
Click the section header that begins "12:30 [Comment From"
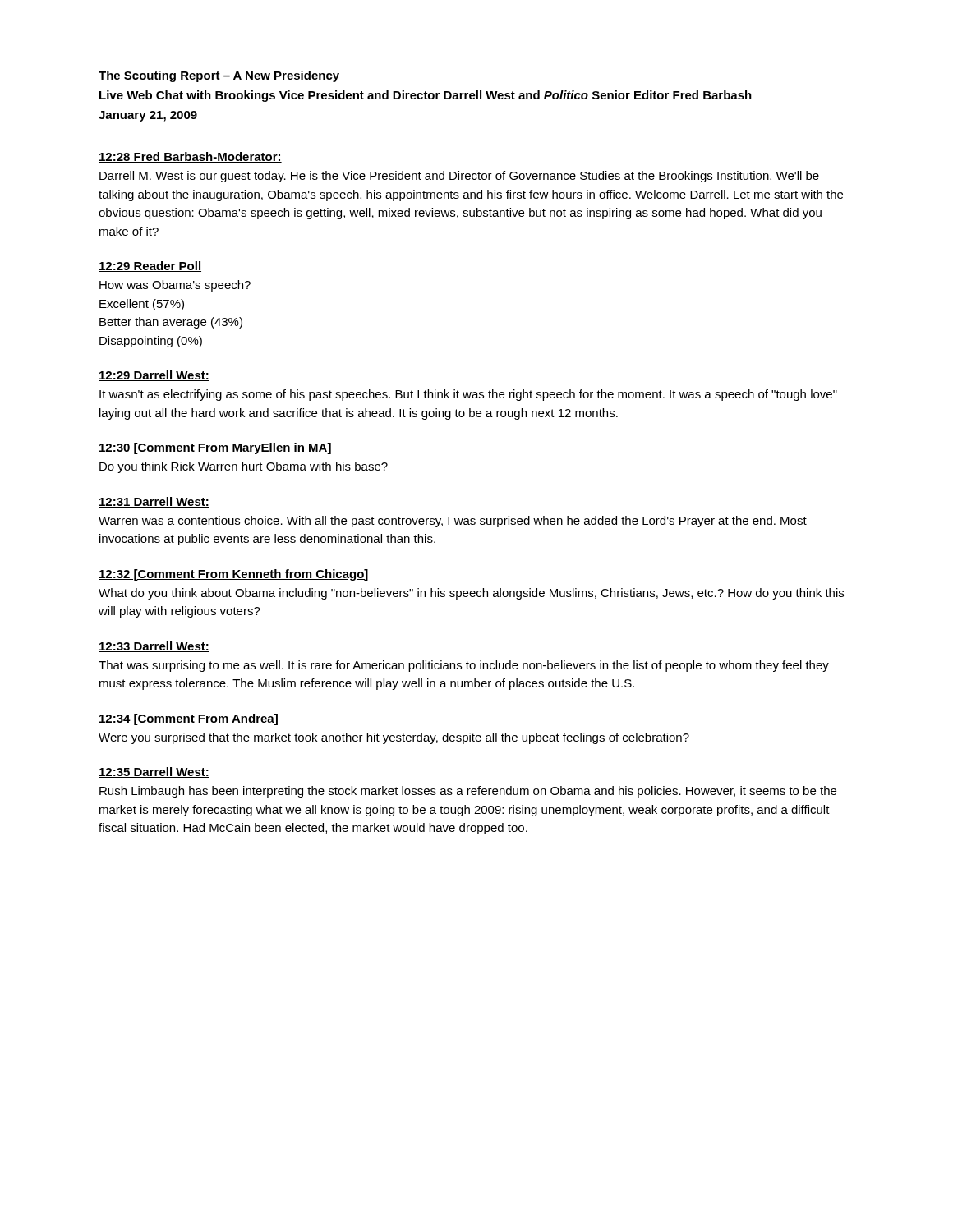click(215, 447)
